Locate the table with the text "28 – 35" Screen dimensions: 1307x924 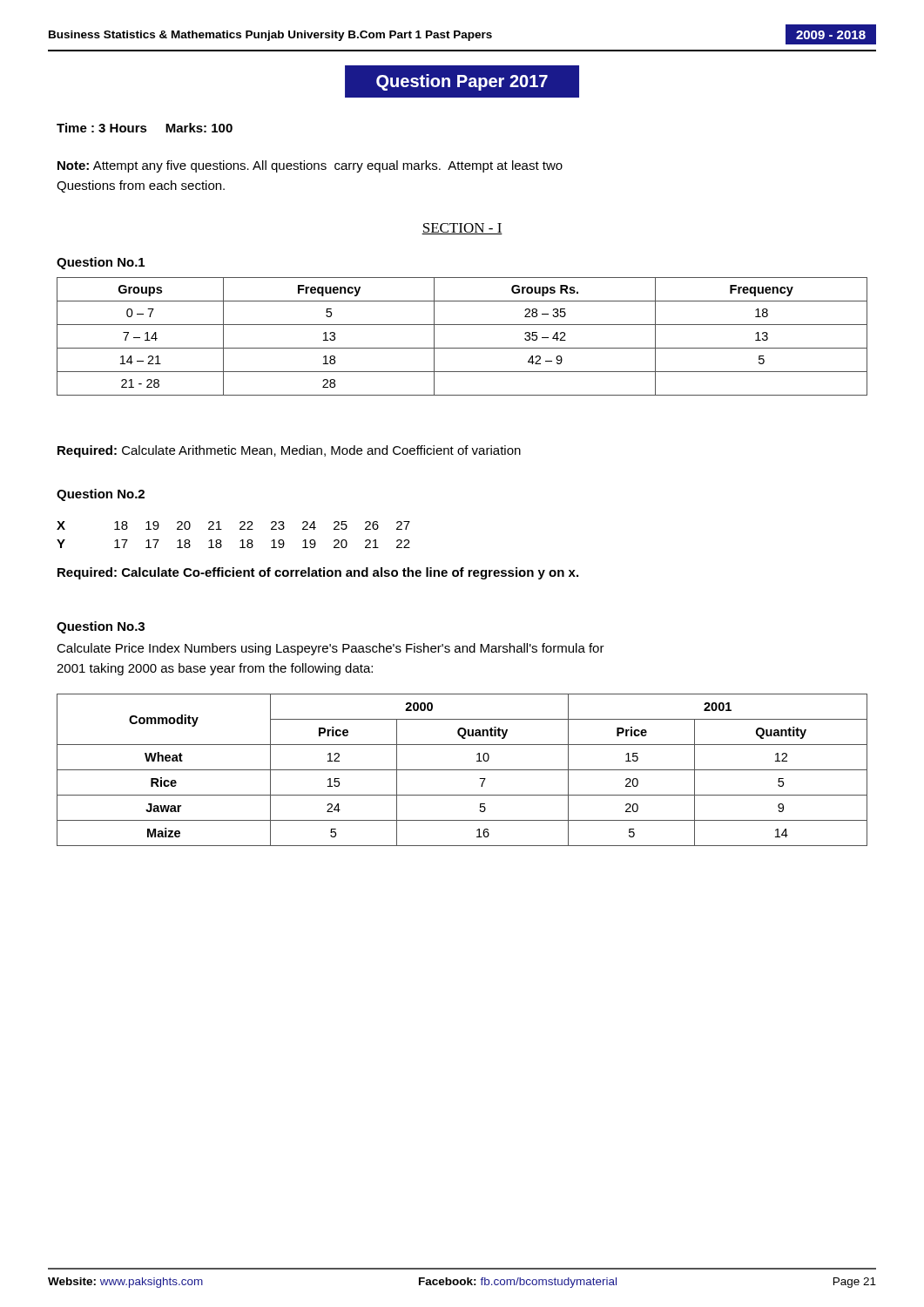pyautogui.click(x=462, y=336)
